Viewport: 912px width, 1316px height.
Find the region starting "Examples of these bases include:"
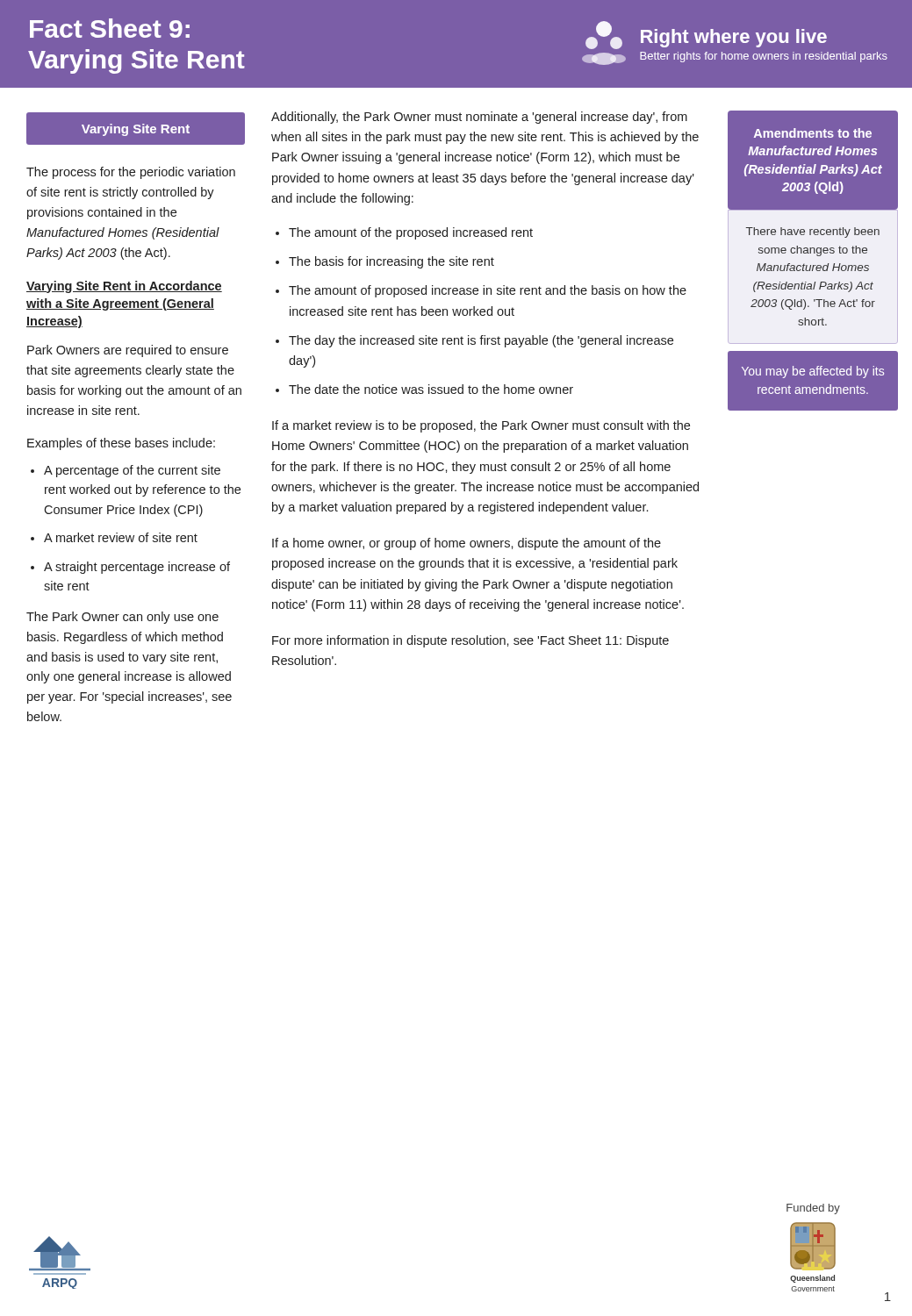121,443
